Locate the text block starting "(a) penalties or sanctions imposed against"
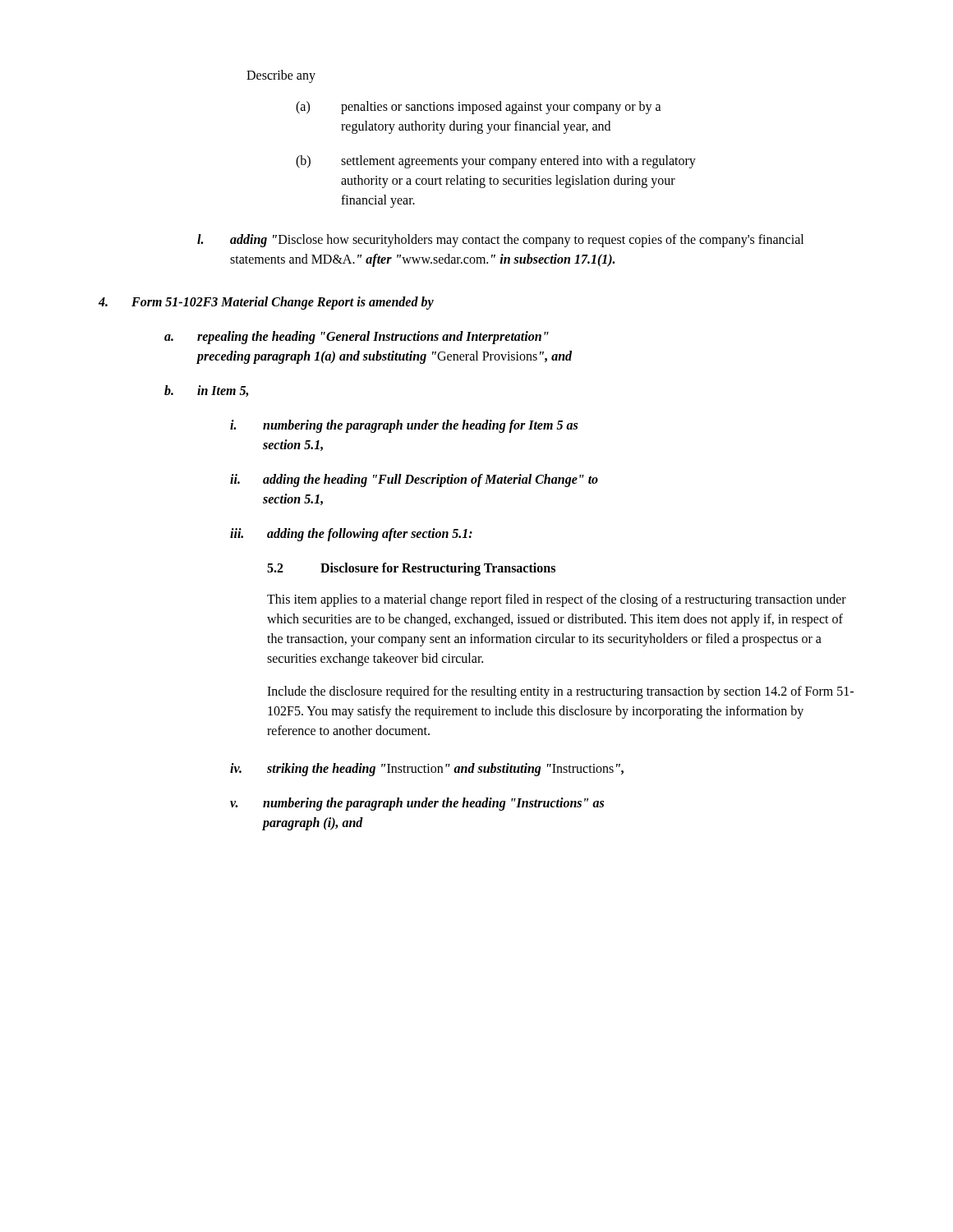 pos(478,117)
